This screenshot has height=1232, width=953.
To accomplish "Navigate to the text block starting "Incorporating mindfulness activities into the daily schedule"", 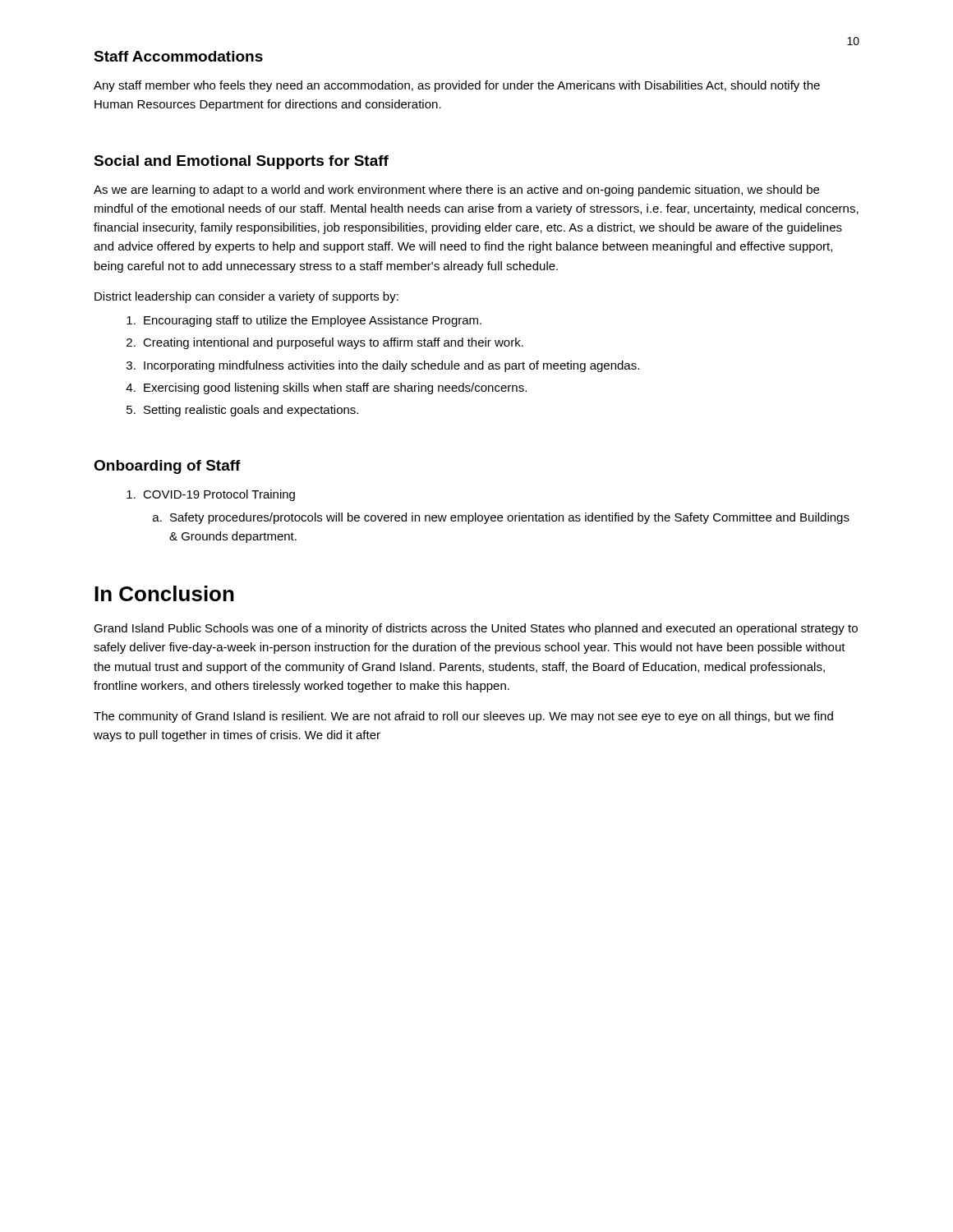I will point(500,365).
